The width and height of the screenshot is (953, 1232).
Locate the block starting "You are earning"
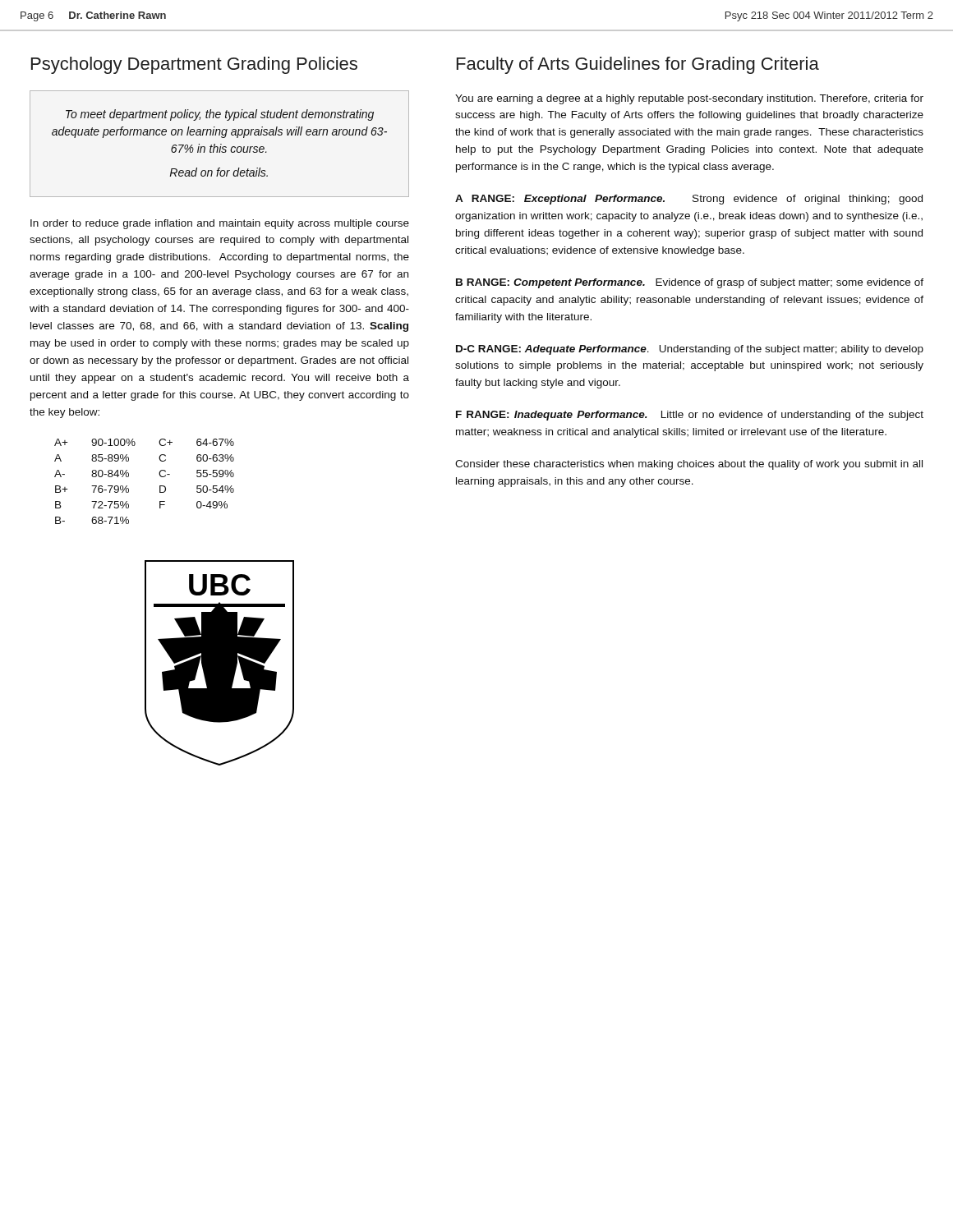689,132
